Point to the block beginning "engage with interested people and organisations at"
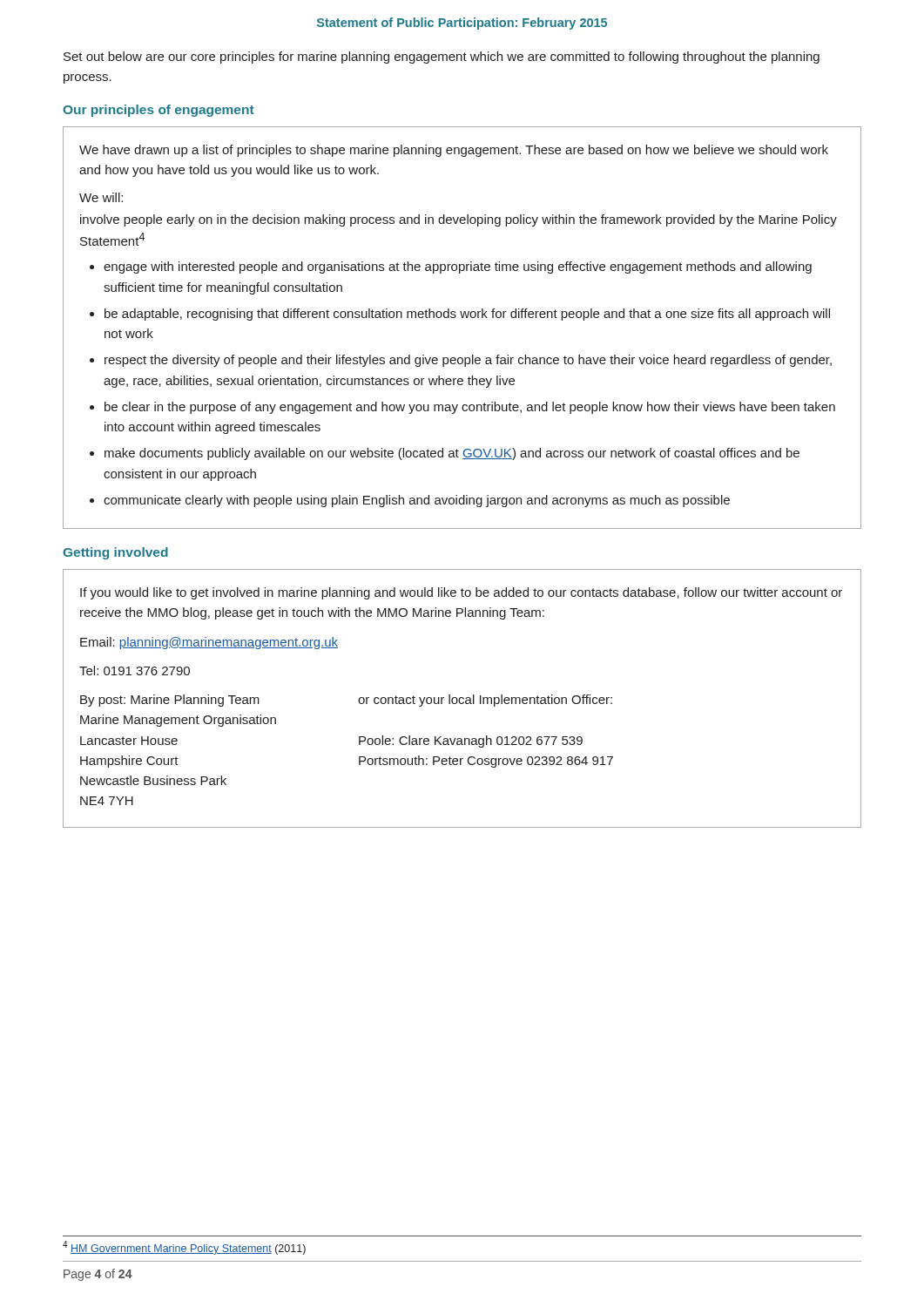Image resolution: width=924 pixels, height=1307 pixels. tap(458, 277)
